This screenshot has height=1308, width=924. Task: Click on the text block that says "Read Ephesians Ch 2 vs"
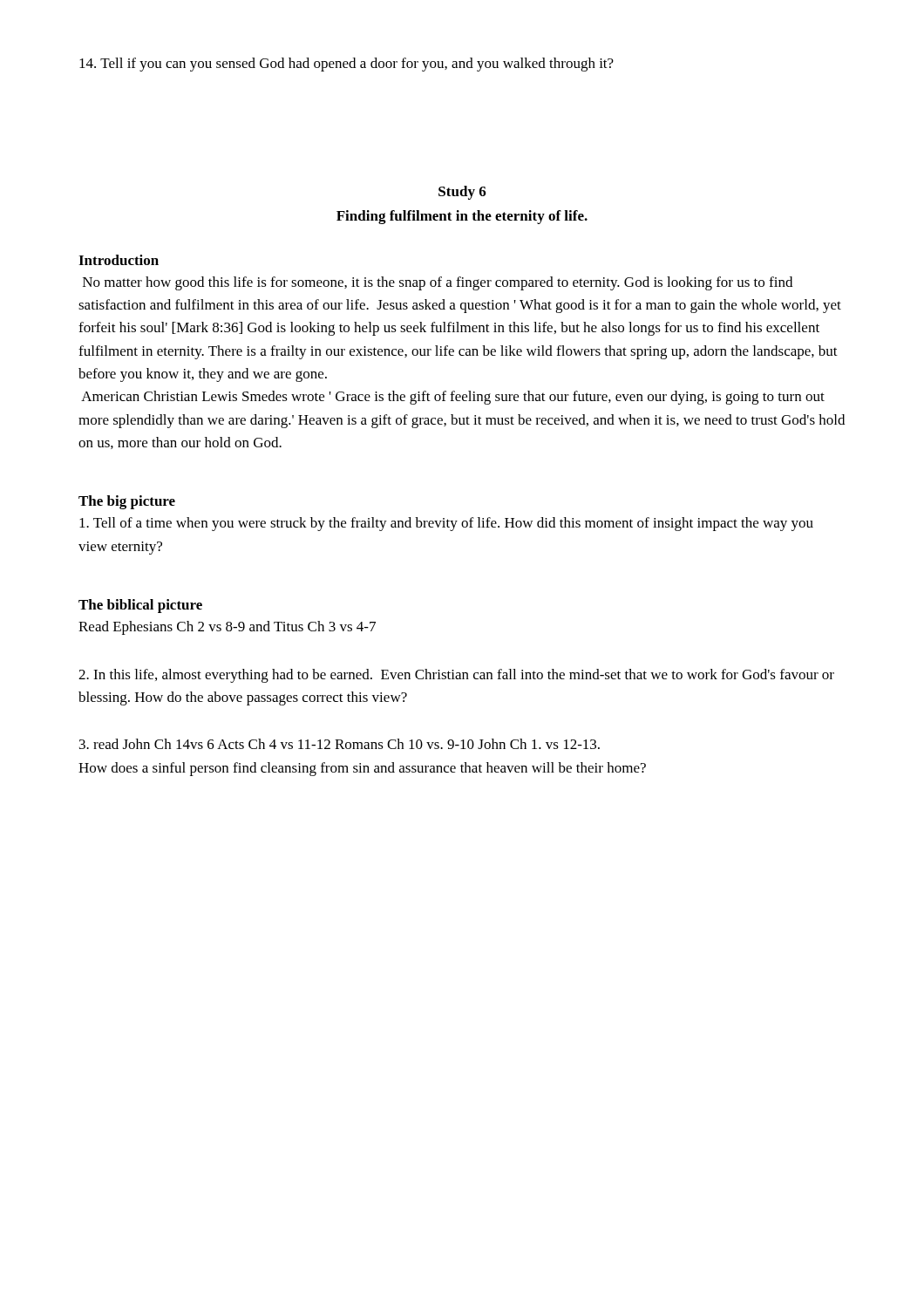[227, 627]
